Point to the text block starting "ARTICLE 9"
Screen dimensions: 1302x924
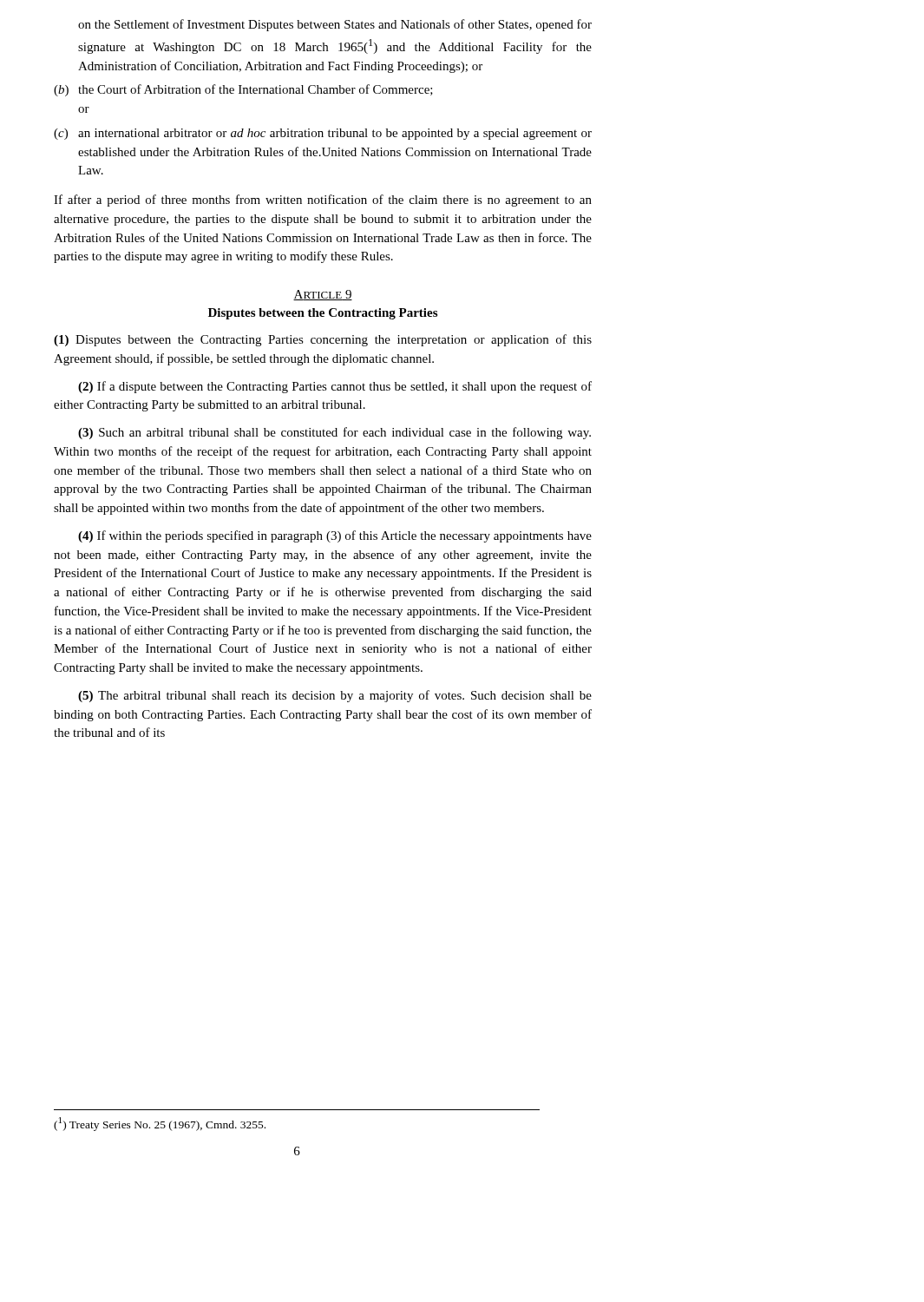coord(323,294)
